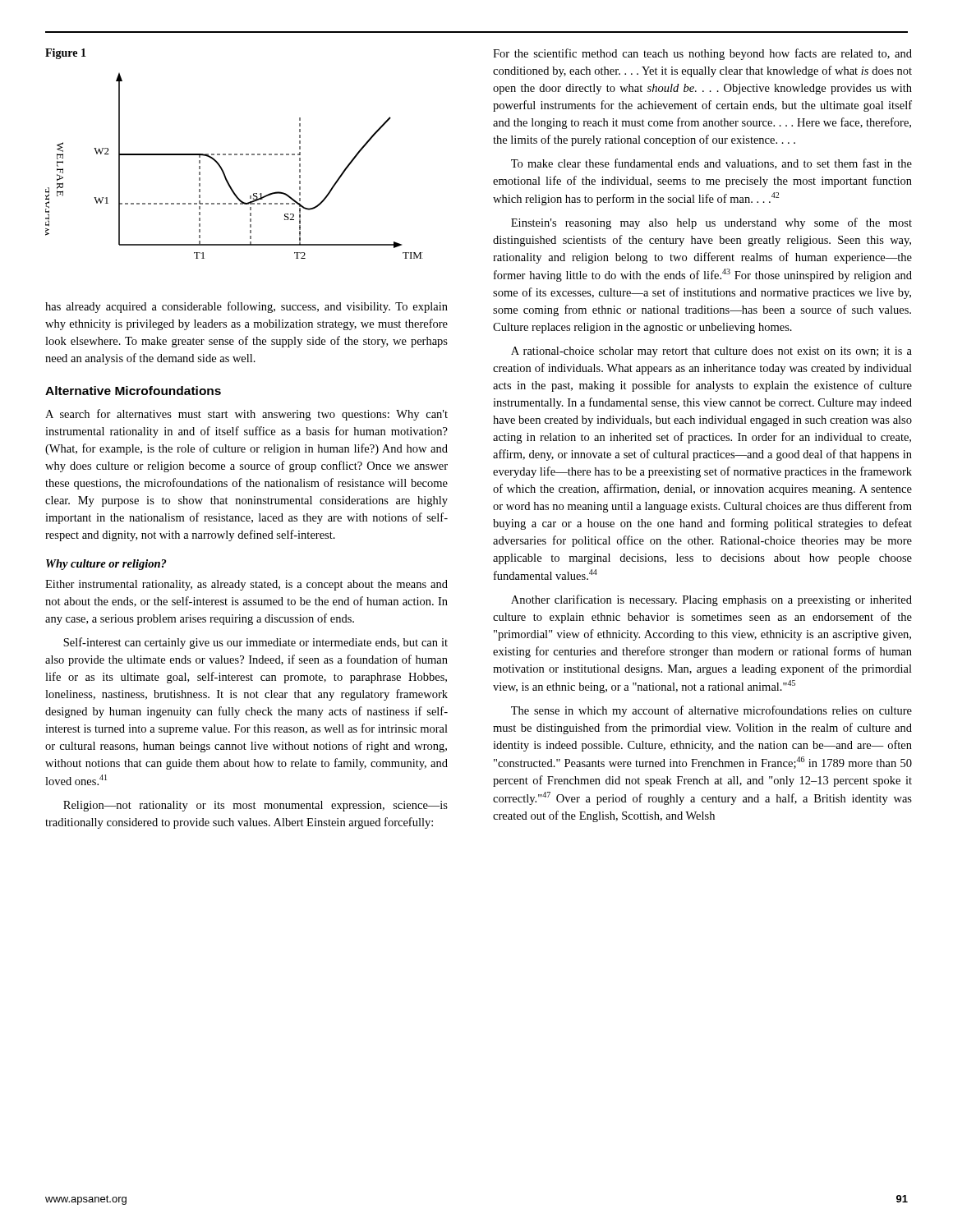Locate the text "Figure 1"
The height and width of the screenshot is (1232, 953).
coord(66,53)
